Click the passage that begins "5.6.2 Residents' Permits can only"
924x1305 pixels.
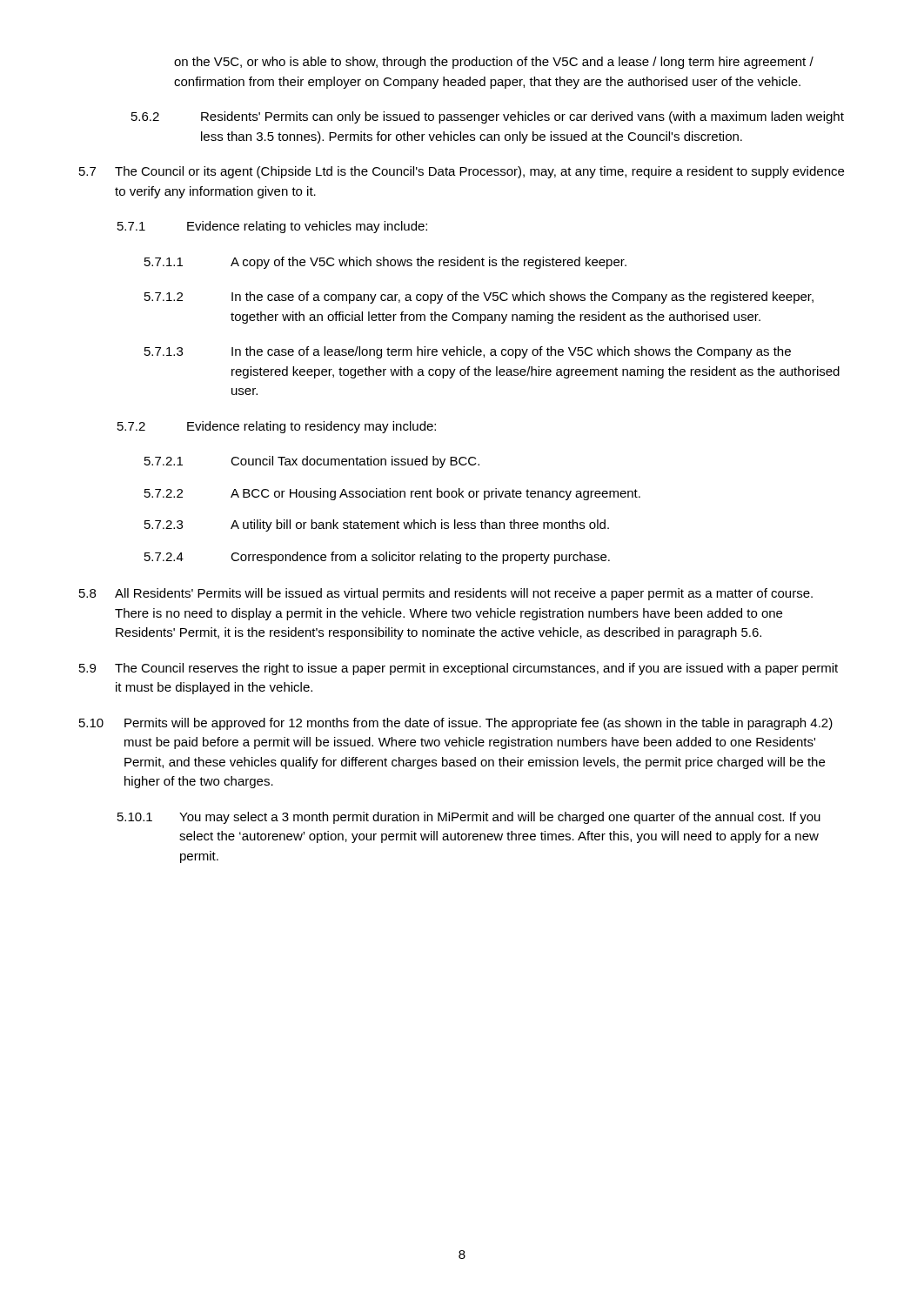(x=488, y=127)
